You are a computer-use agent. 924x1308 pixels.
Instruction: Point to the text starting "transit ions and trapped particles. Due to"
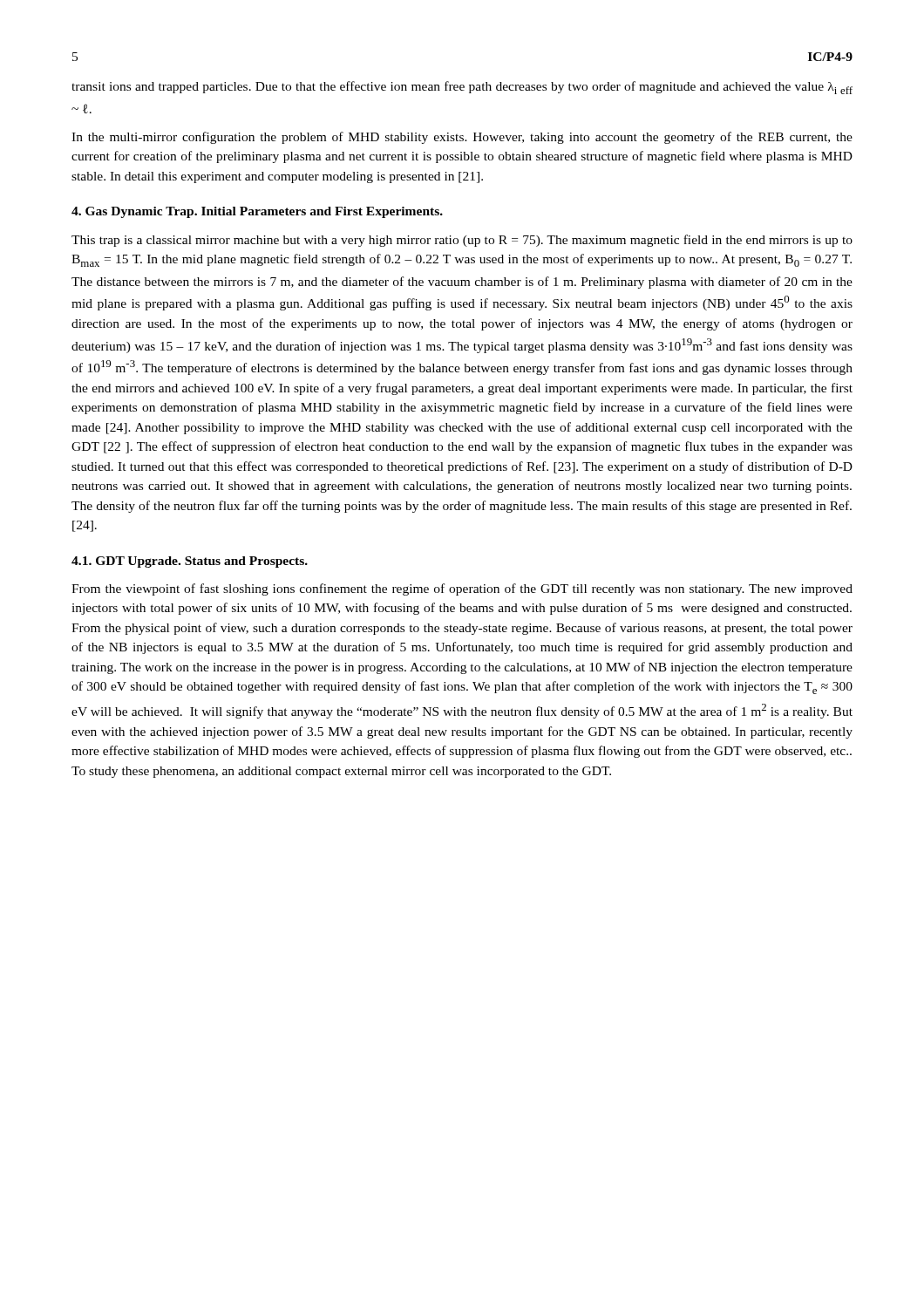click(x=462, y=132)
